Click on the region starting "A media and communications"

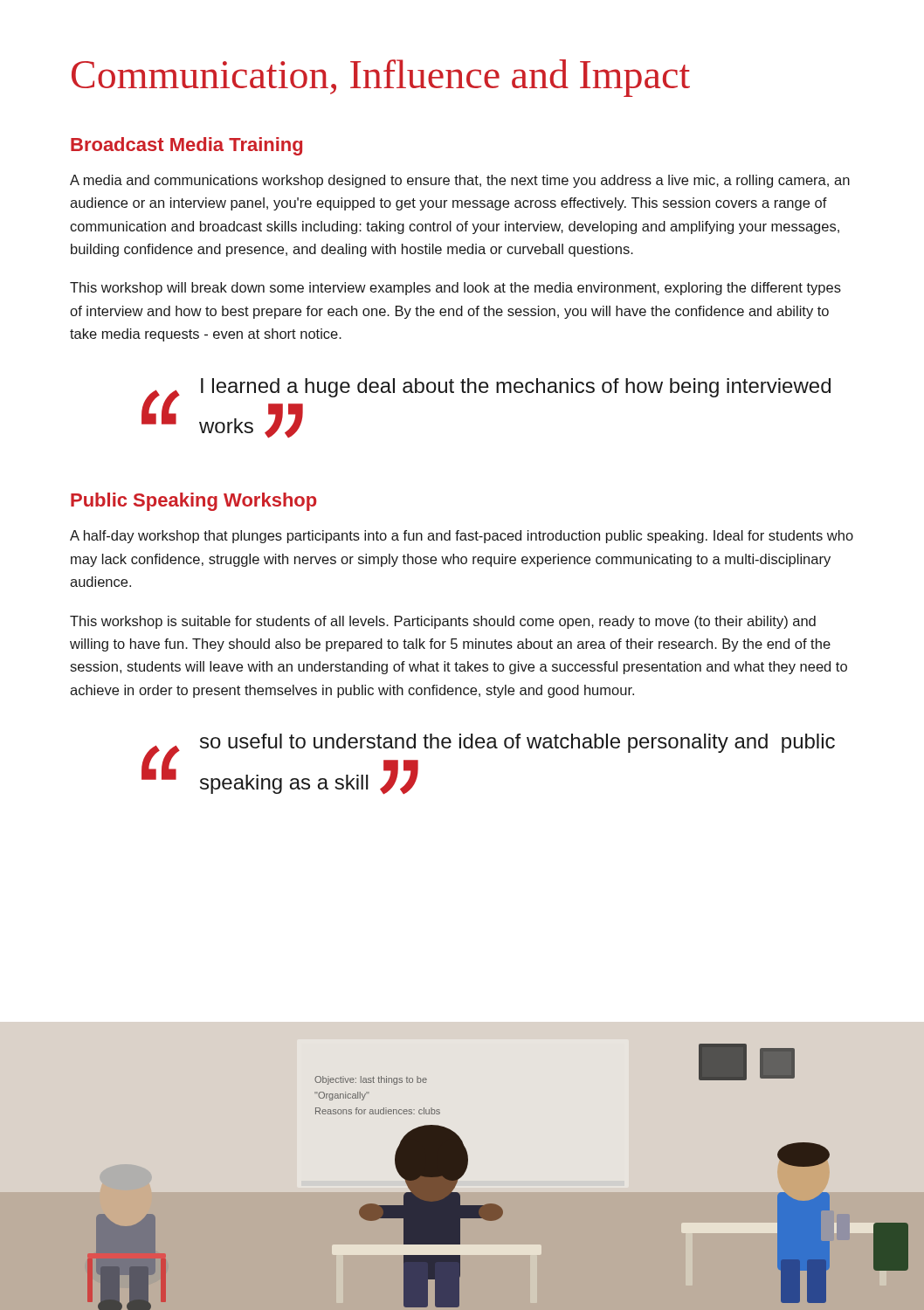click(462, 215)
